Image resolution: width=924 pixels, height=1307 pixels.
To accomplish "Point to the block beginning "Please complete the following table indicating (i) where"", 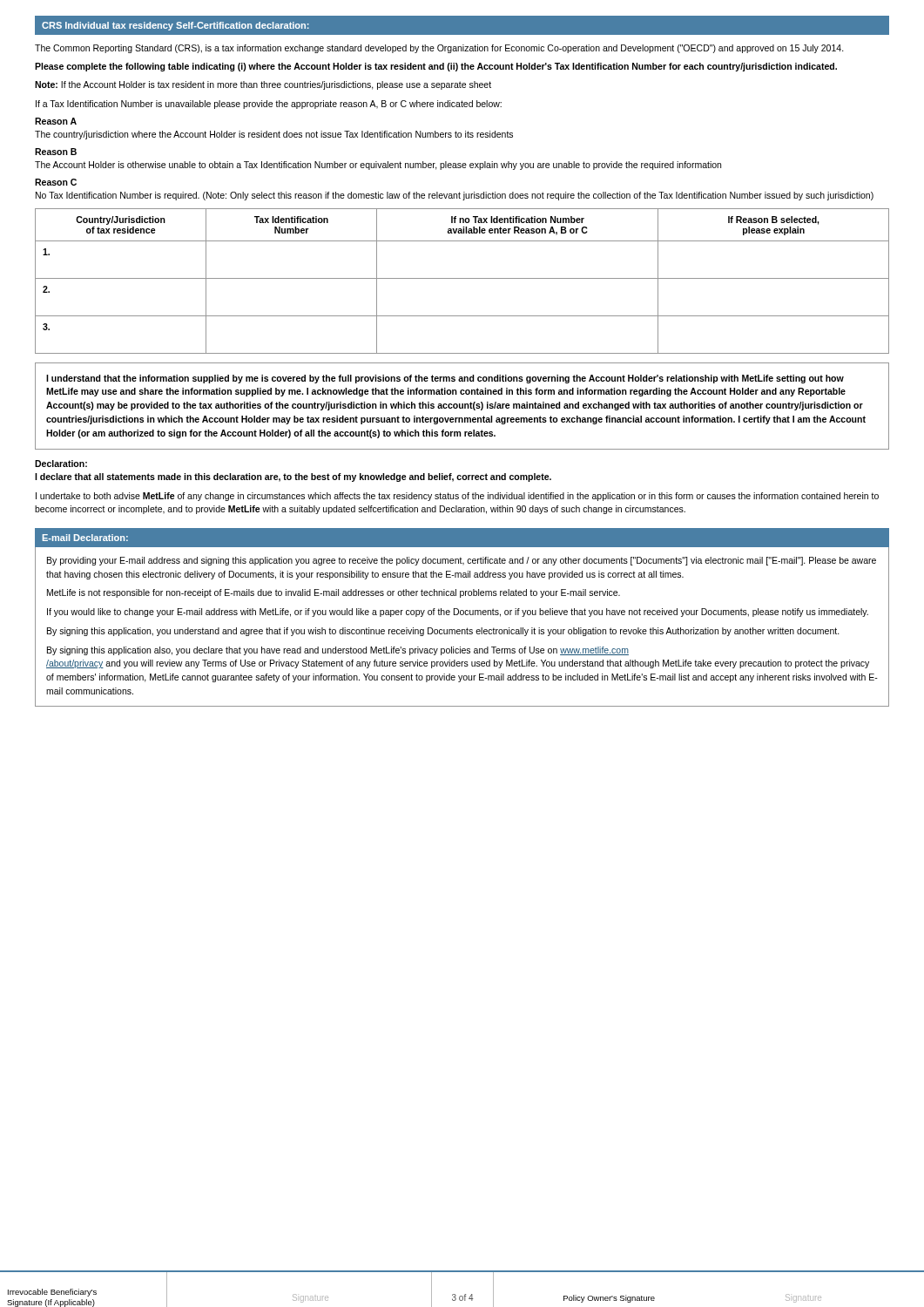I will point(436,66).
